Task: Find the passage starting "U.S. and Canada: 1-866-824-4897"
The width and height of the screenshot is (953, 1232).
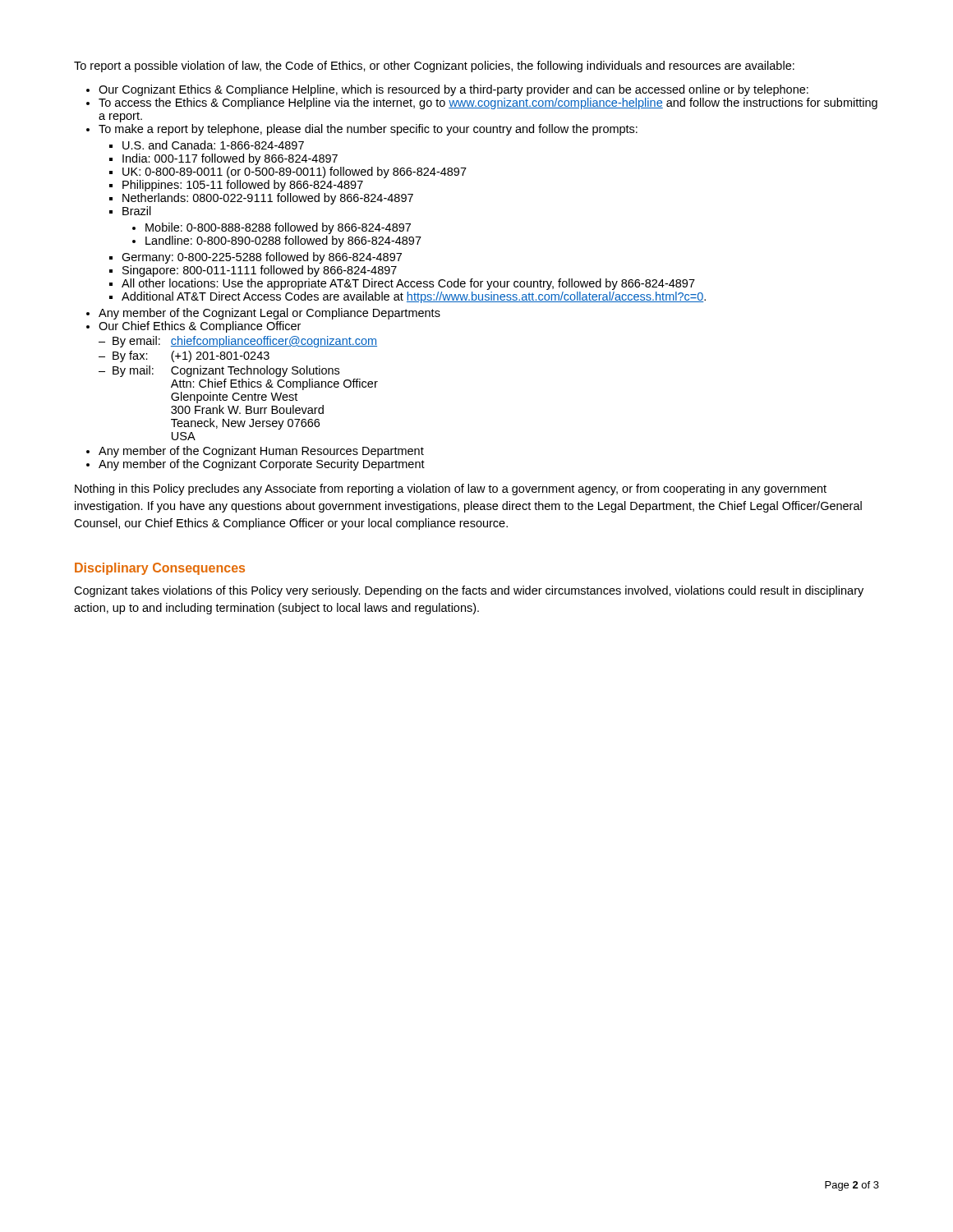Action: point(500,145)
